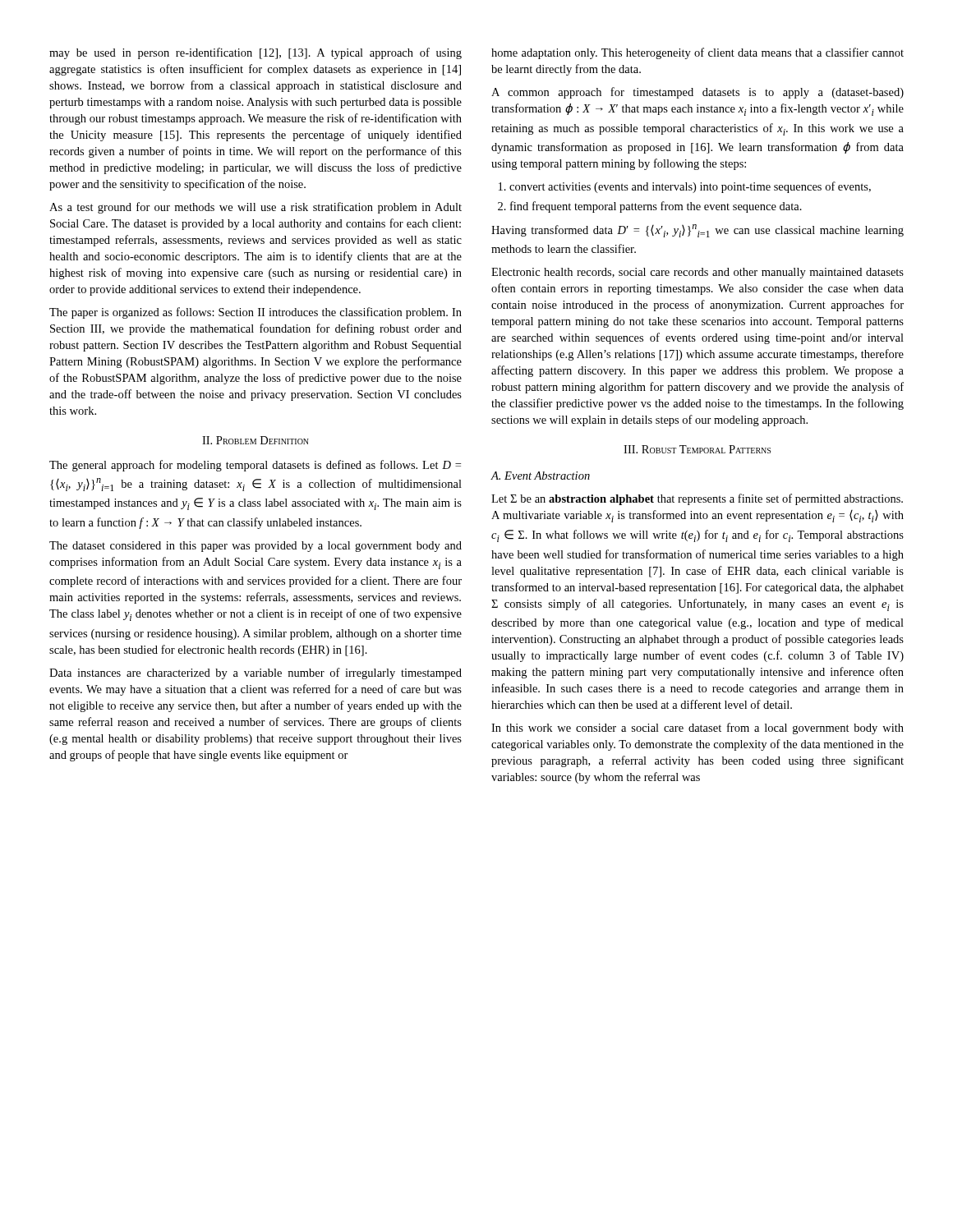Point to the text block starting "As a test ground for our methods"
953x1232 pixels.
[x=255, y=248]
